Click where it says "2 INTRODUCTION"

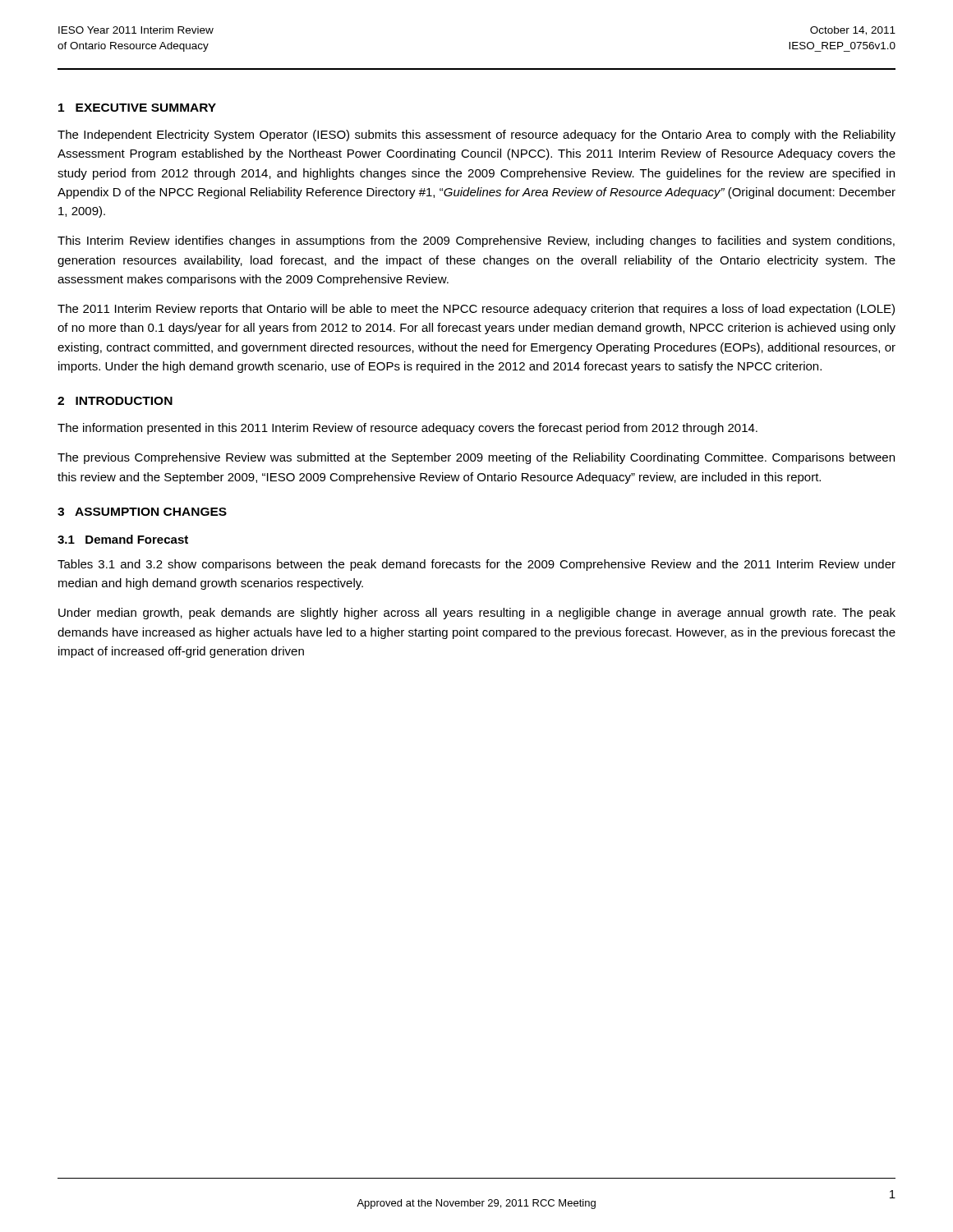click(115, 400)
